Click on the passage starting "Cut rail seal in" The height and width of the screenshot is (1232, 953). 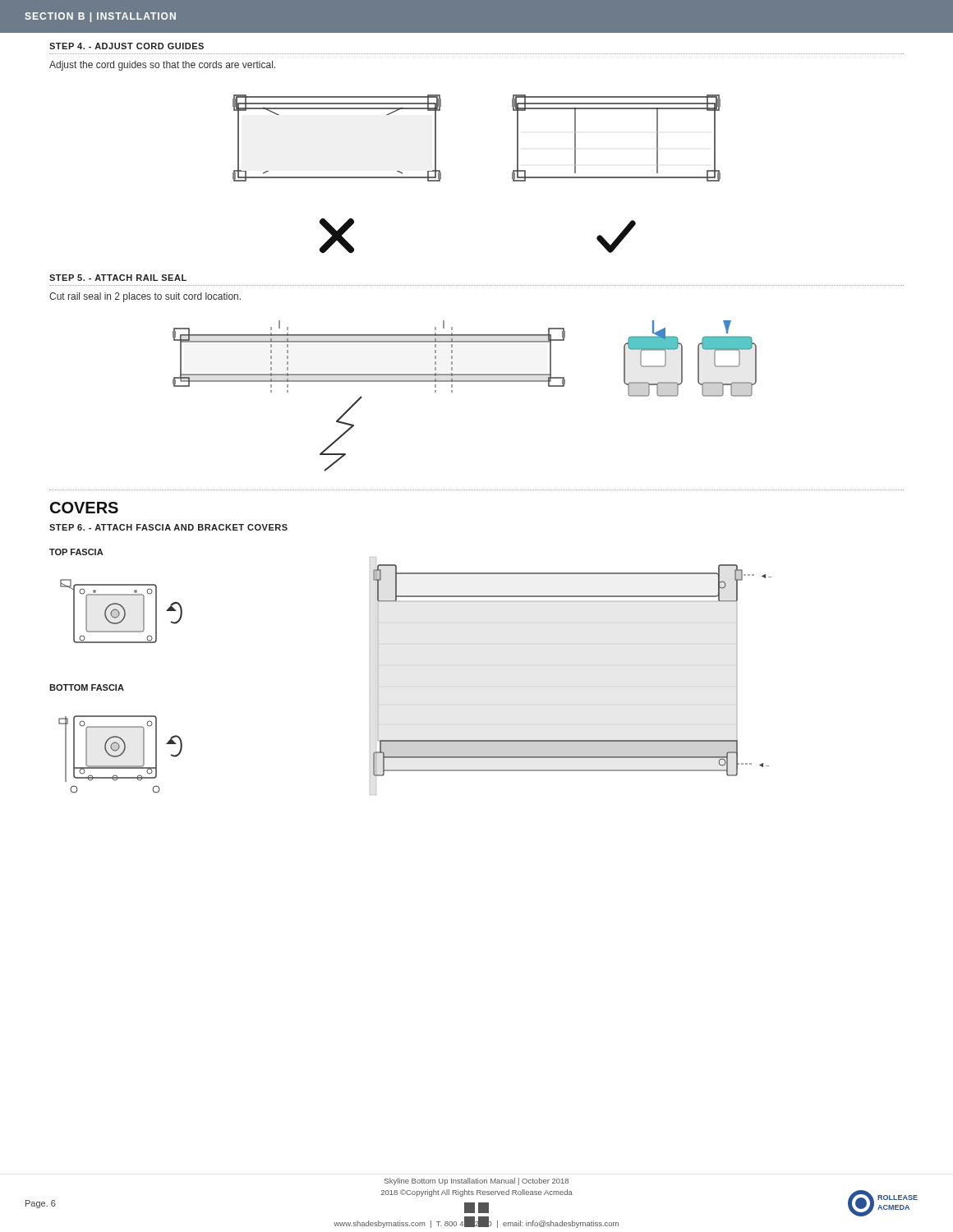coord(145,296)
